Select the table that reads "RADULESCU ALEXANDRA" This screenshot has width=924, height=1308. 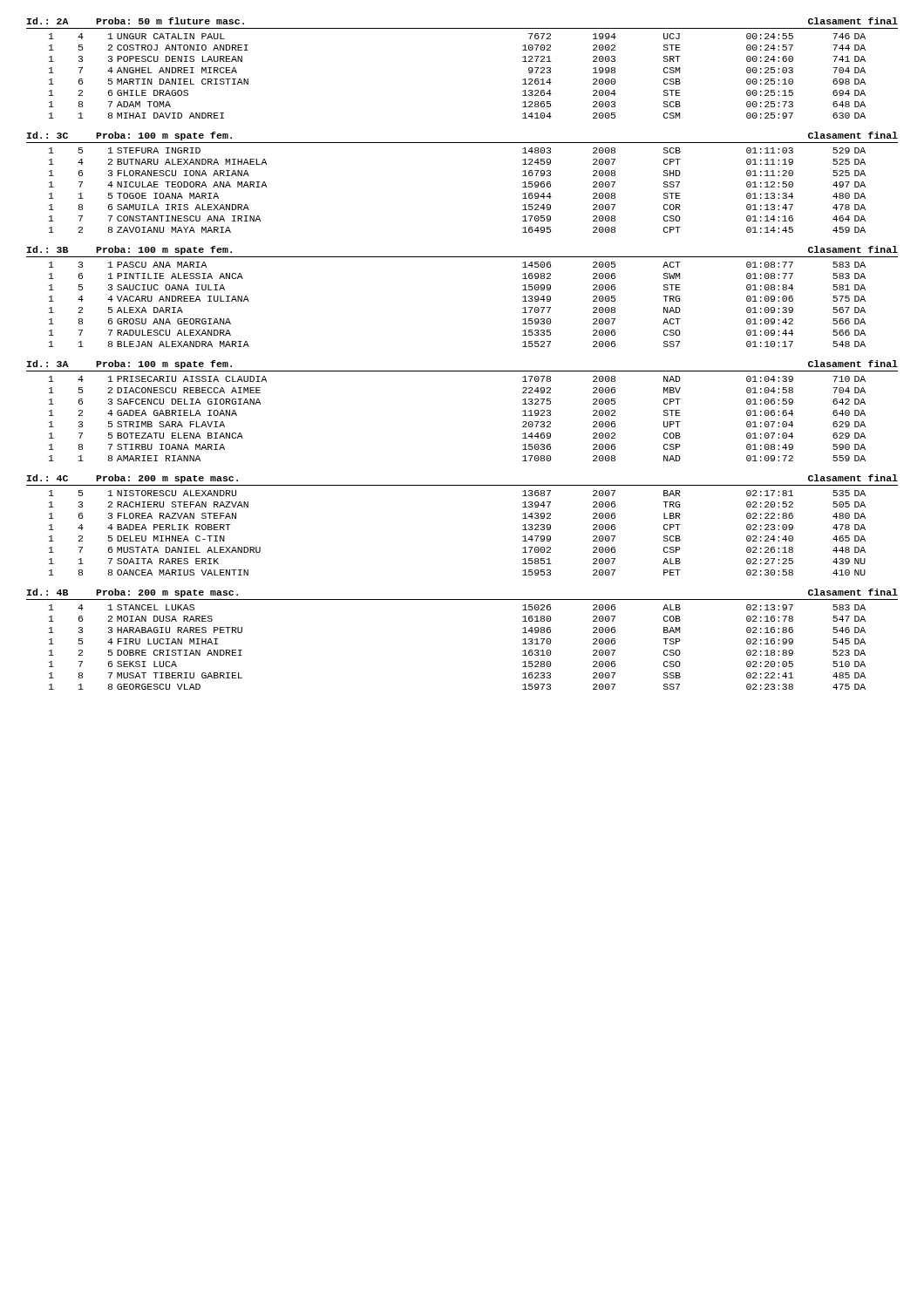[x=462, y=304]
